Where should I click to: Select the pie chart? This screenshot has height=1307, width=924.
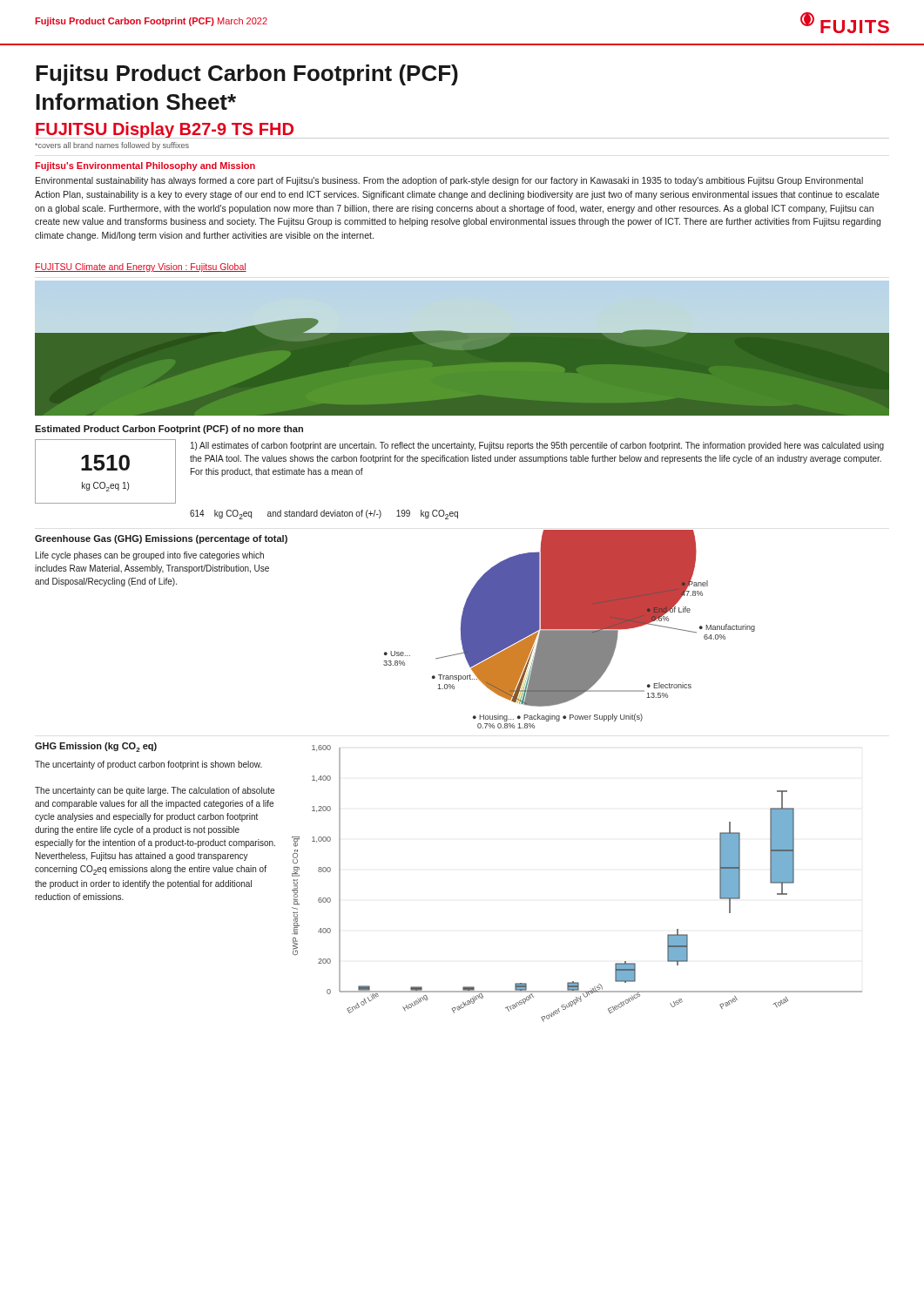[x=584, y=630]
